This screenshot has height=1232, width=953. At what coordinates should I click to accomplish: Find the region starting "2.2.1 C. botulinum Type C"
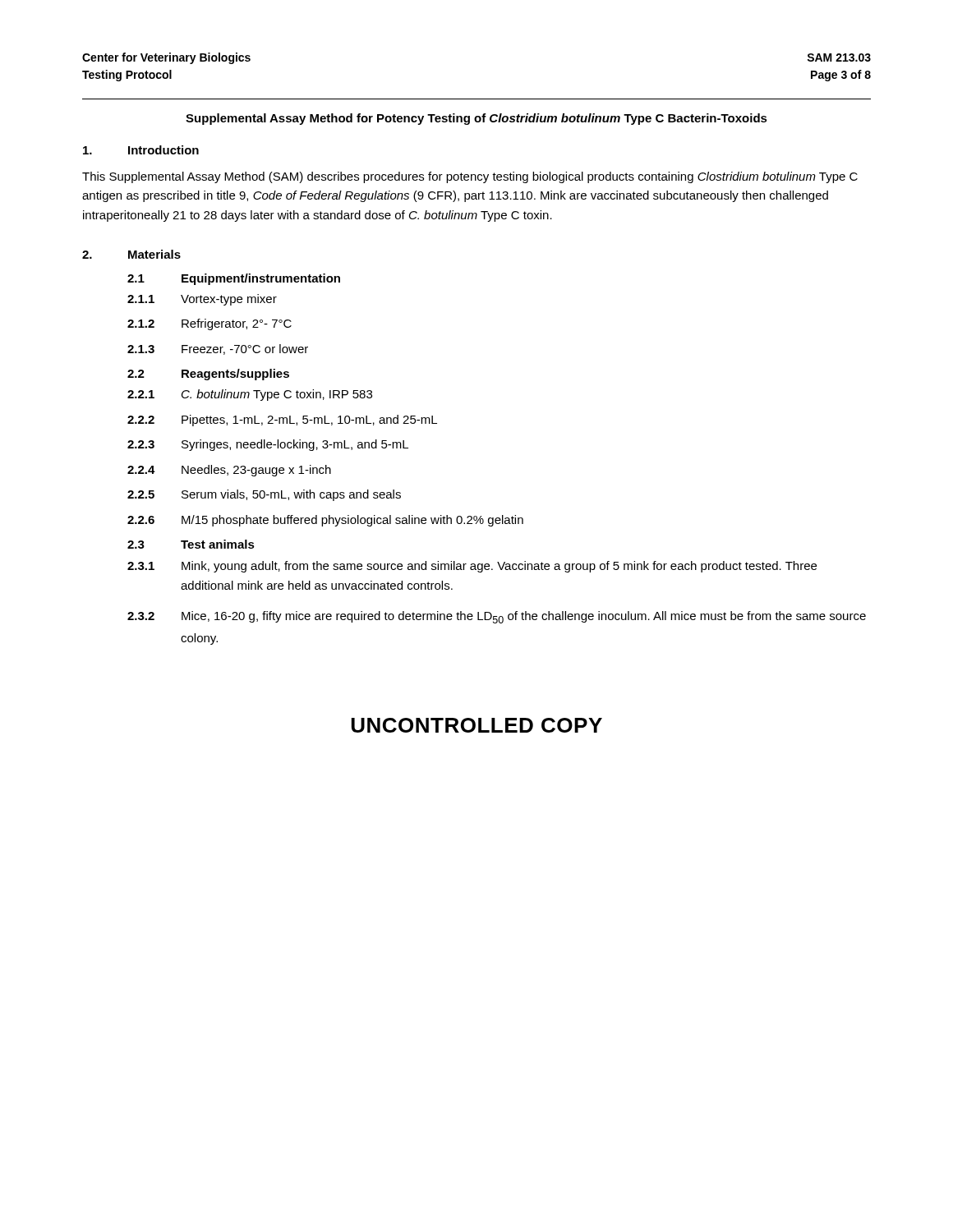coord(250,395)
